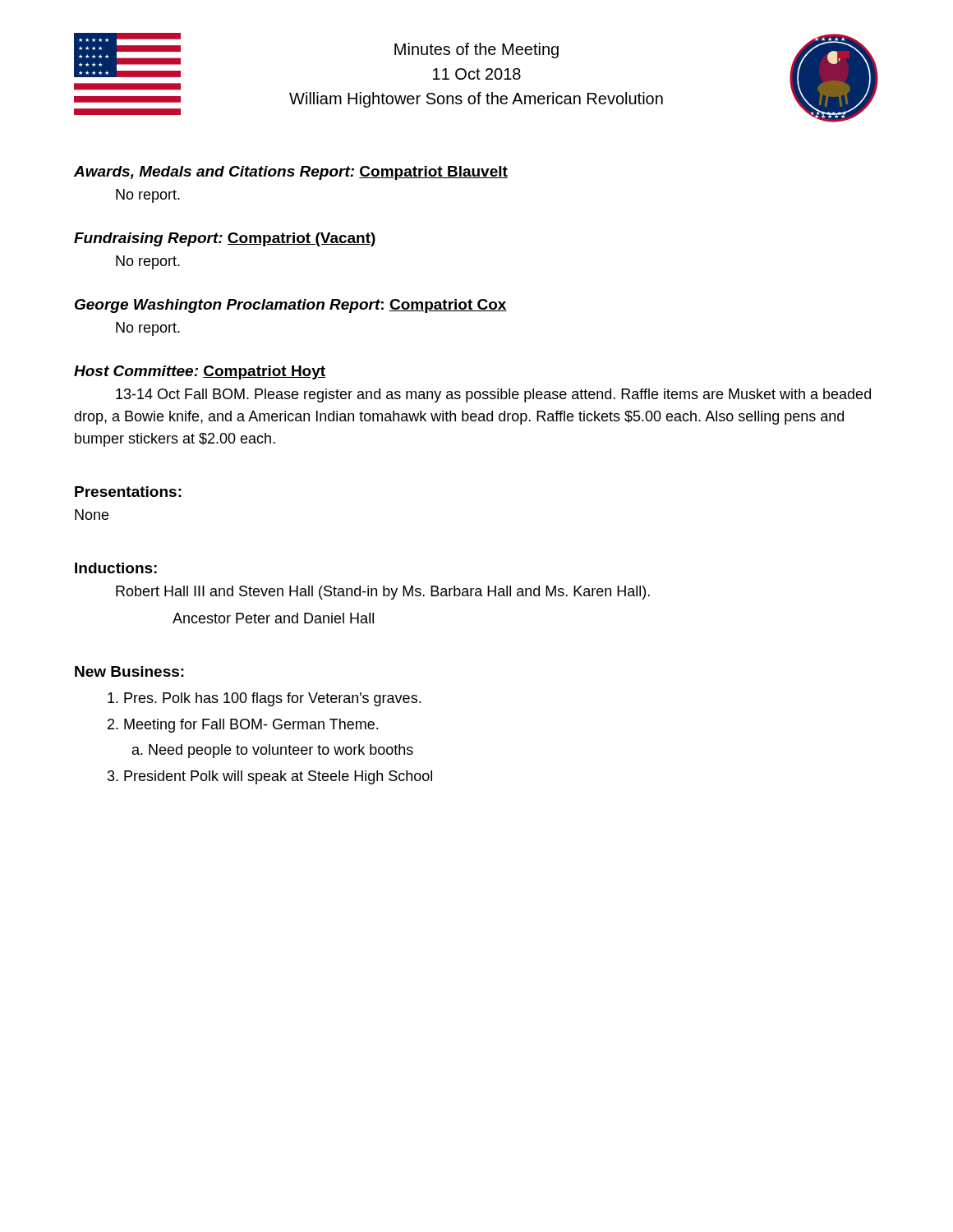Locate the passage starting "Host Committee: Compatriot Hoyt"
Viewport: 953px width, 1232px height.
coord(200,371)
